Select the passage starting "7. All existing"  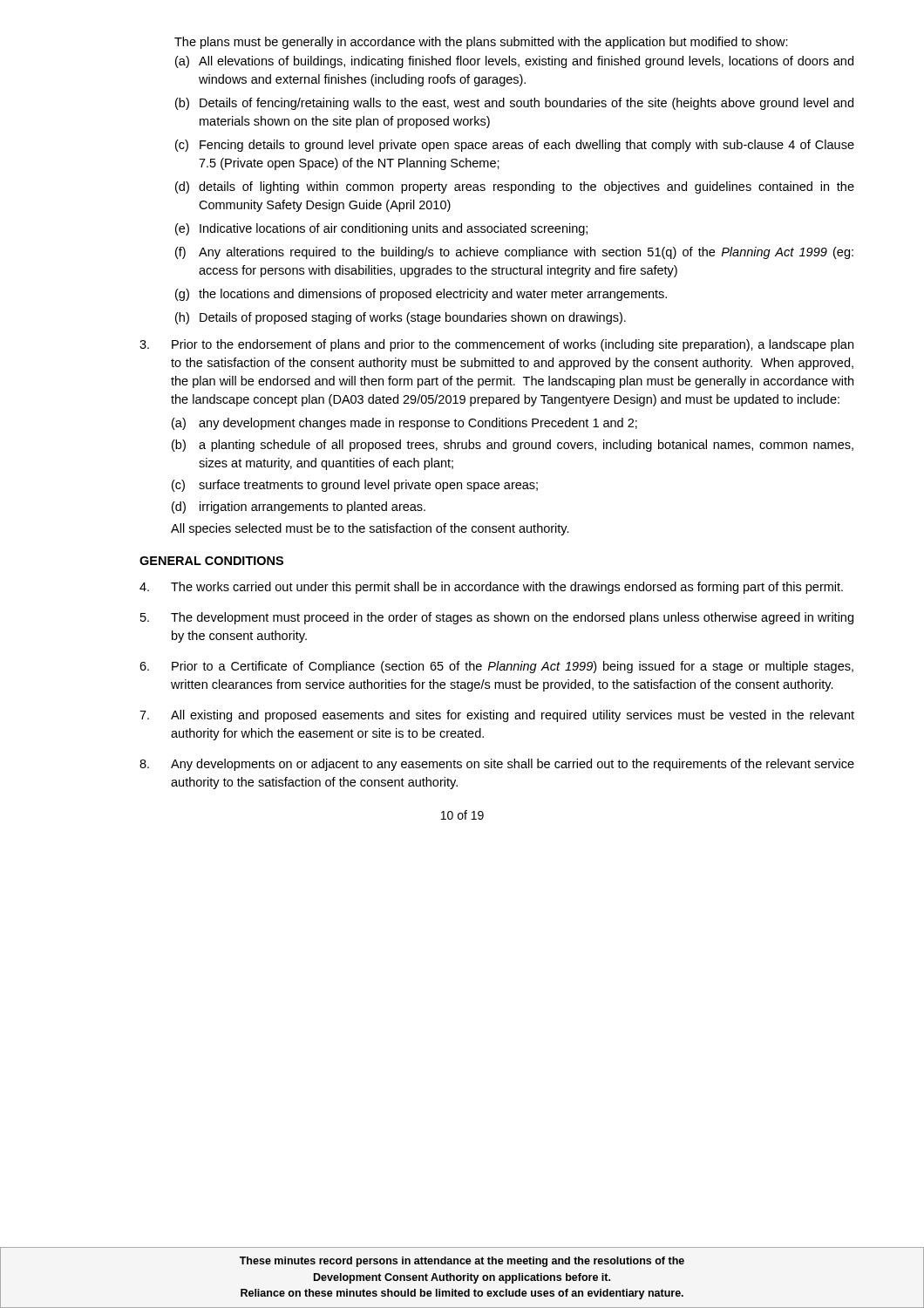click(497, 725)
